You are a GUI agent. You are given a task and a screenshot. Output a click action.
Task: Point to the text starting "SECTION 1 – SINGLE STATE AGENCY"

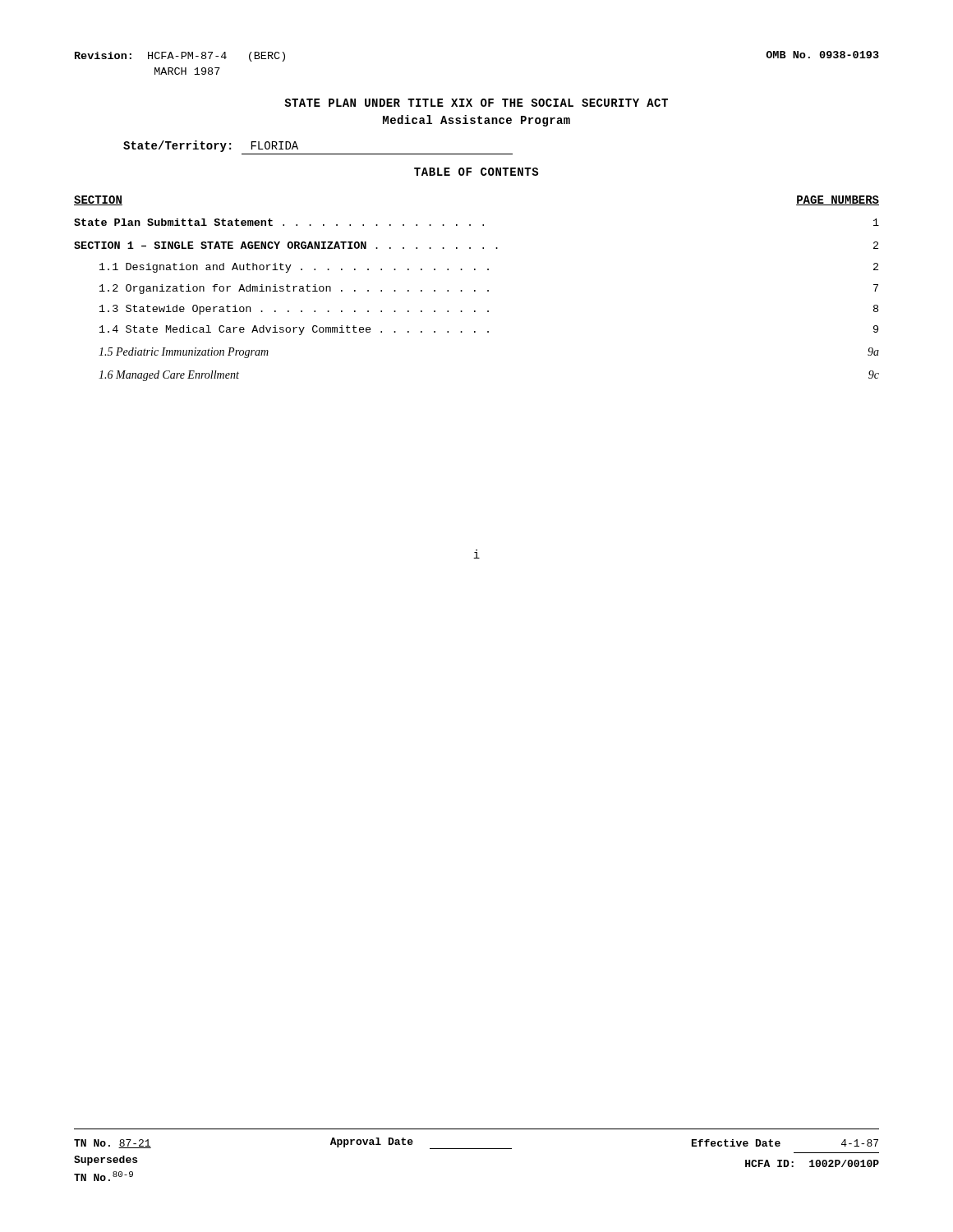click(x=476, y=247)
